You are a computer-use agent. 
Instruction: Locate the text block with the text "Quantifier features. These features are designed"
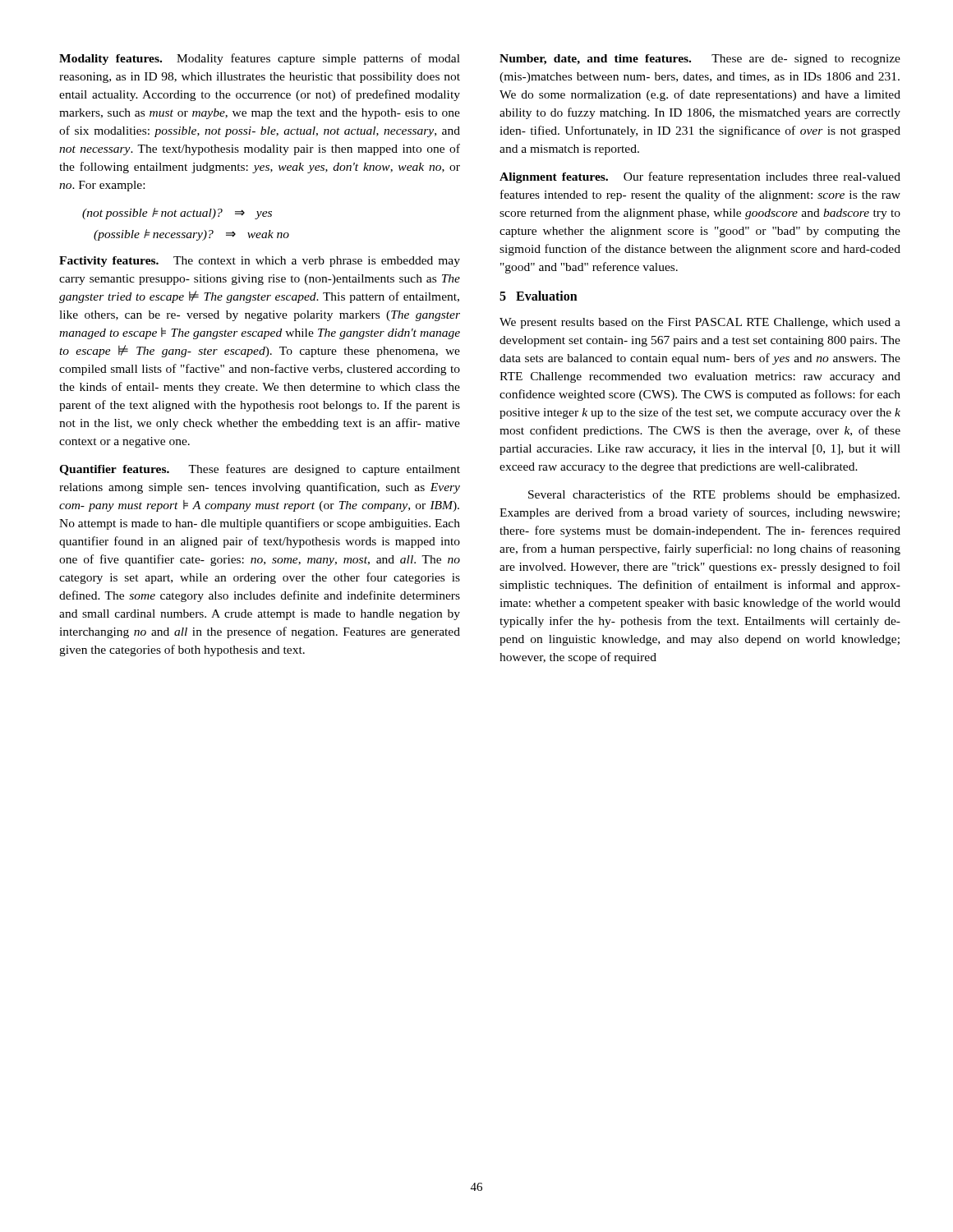260,559
